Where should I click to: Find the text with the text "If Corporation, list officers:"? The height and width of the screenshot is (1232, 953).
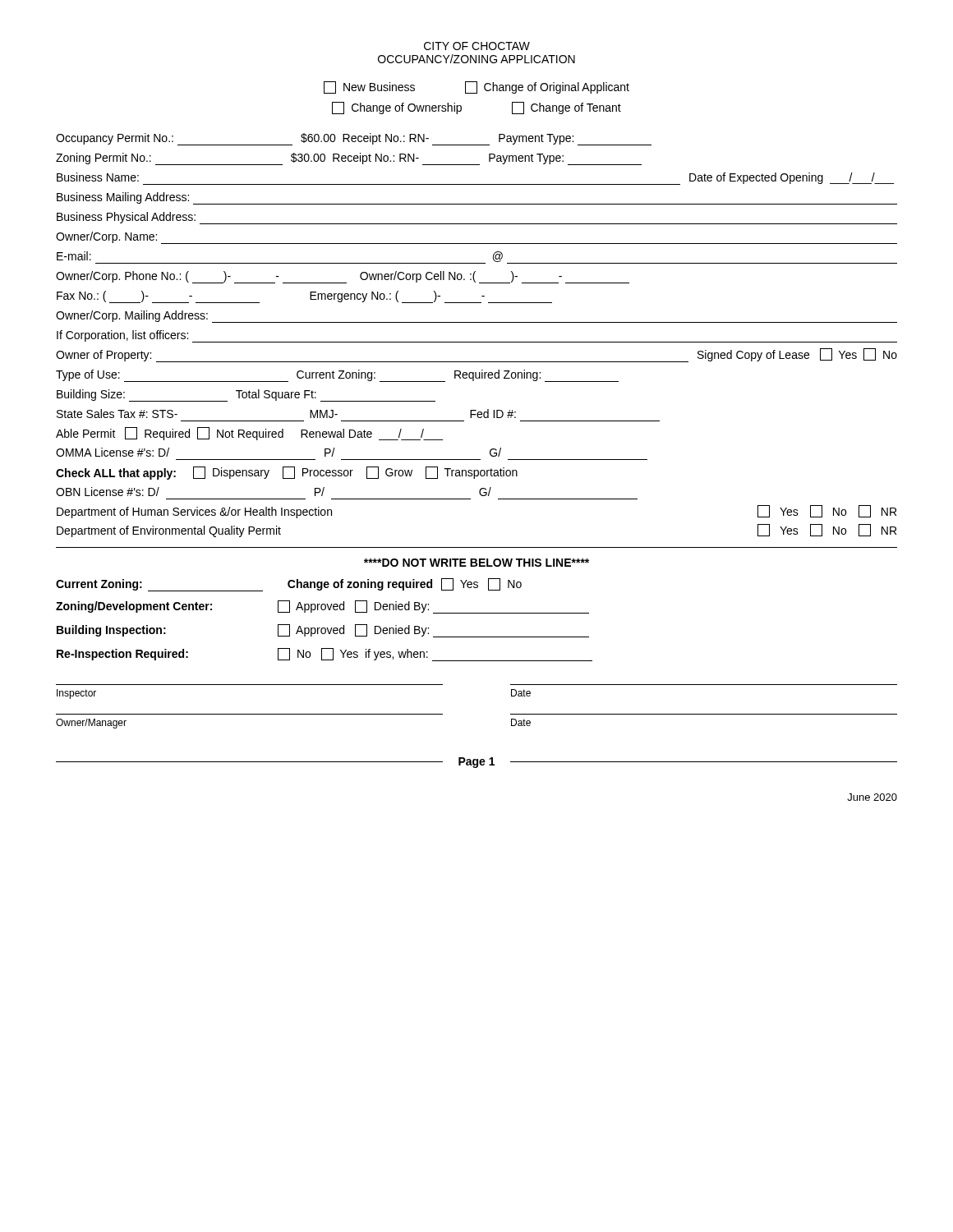tap(476, 335)
